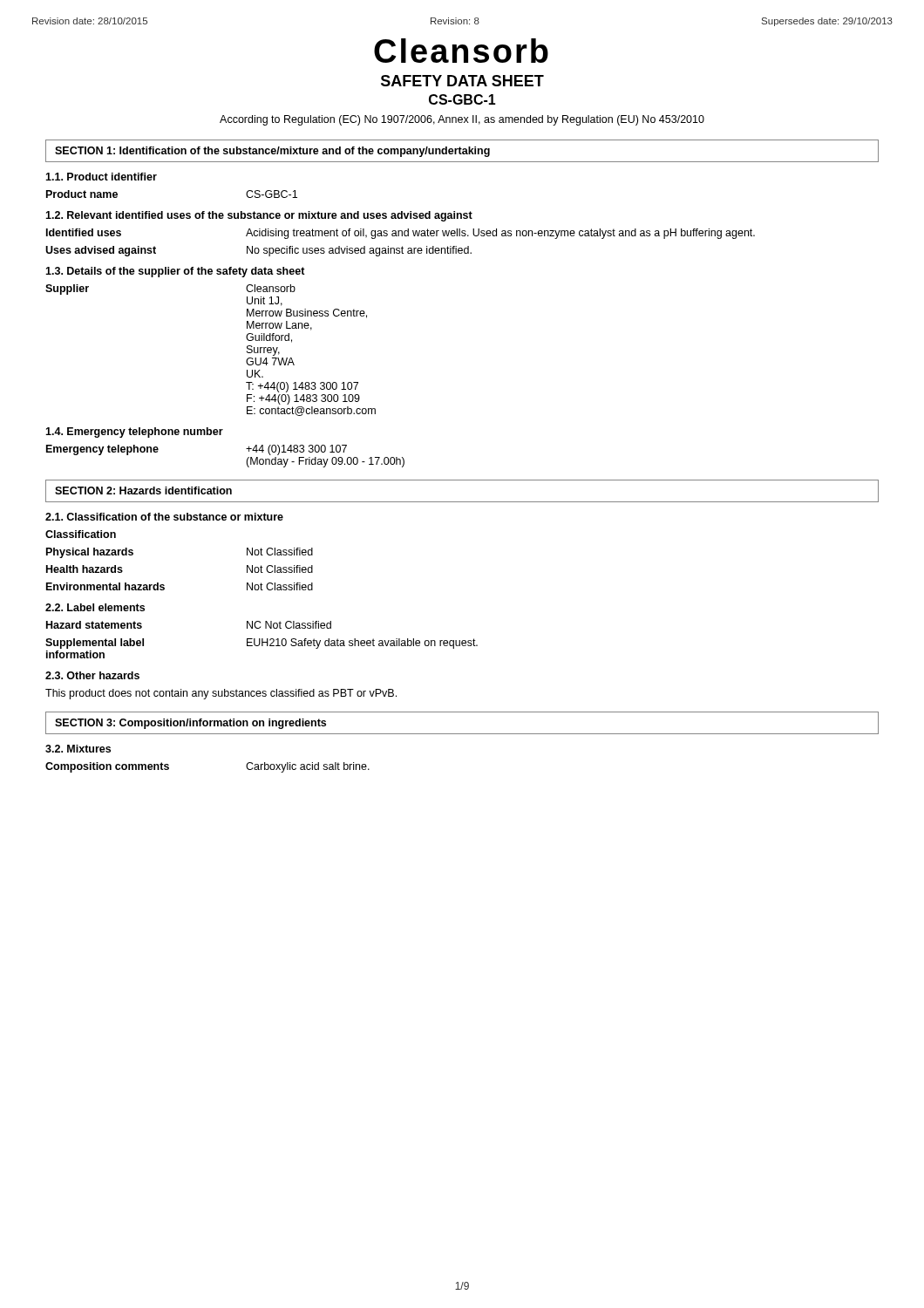Locate the text block containing "Identified uses Acidising treatment of"
This screenshot has width=924, height=1308.
pyautogui.click(x=462, y=233)
